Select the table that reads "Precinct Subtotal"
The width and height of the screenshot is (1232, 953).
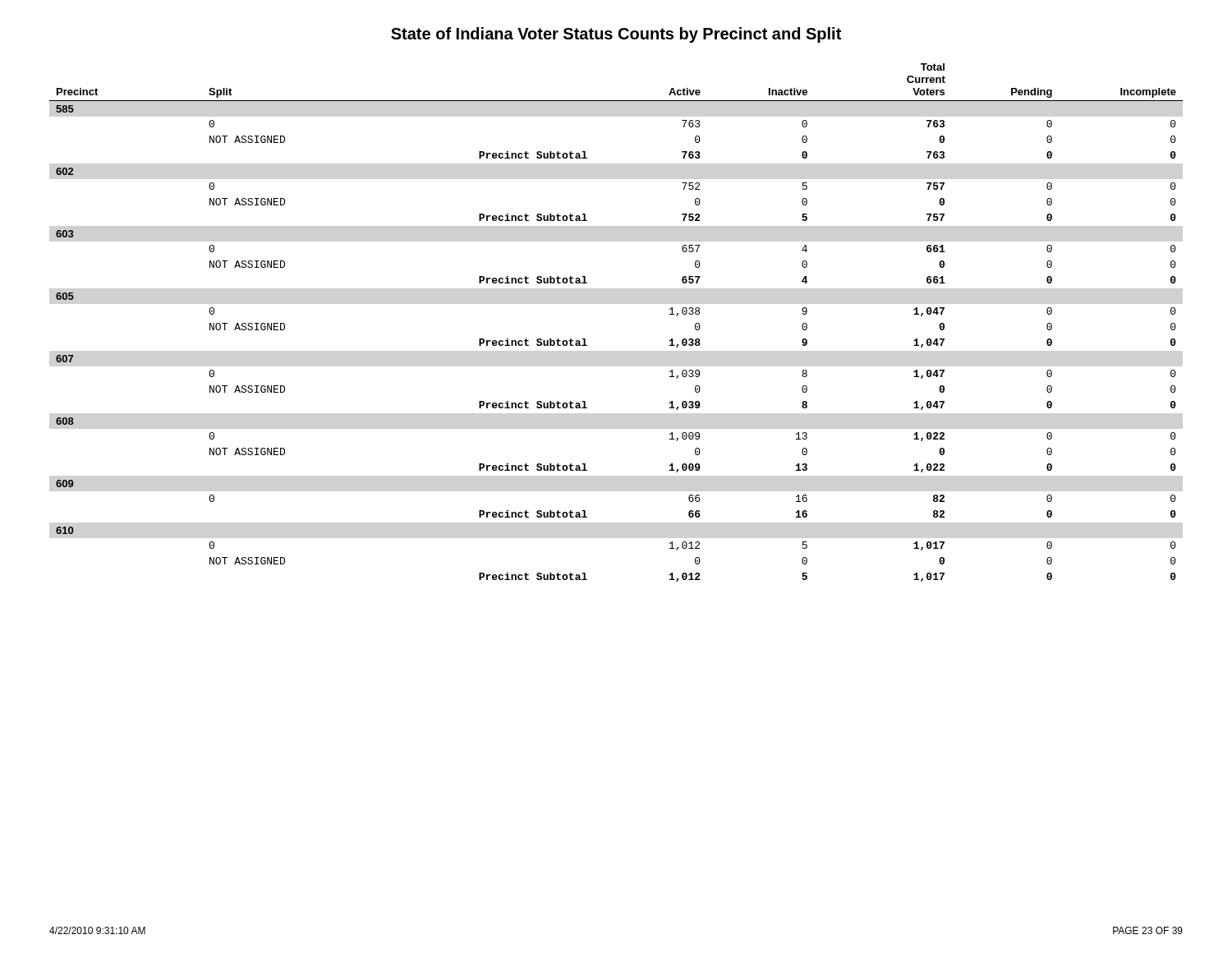[x=616, y=322]
